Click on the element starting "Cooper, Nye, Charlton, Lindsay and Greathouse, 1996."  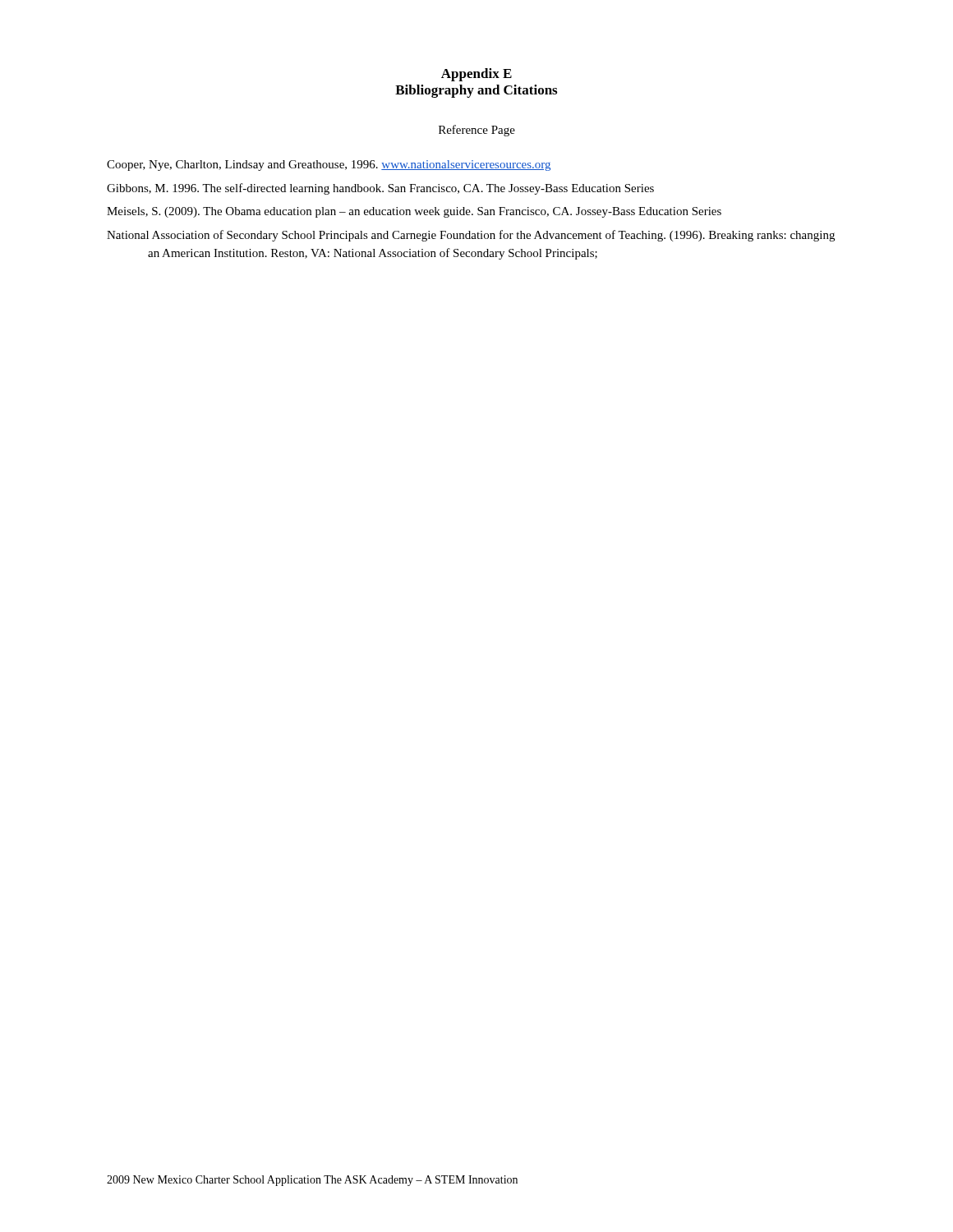(329, 164)
